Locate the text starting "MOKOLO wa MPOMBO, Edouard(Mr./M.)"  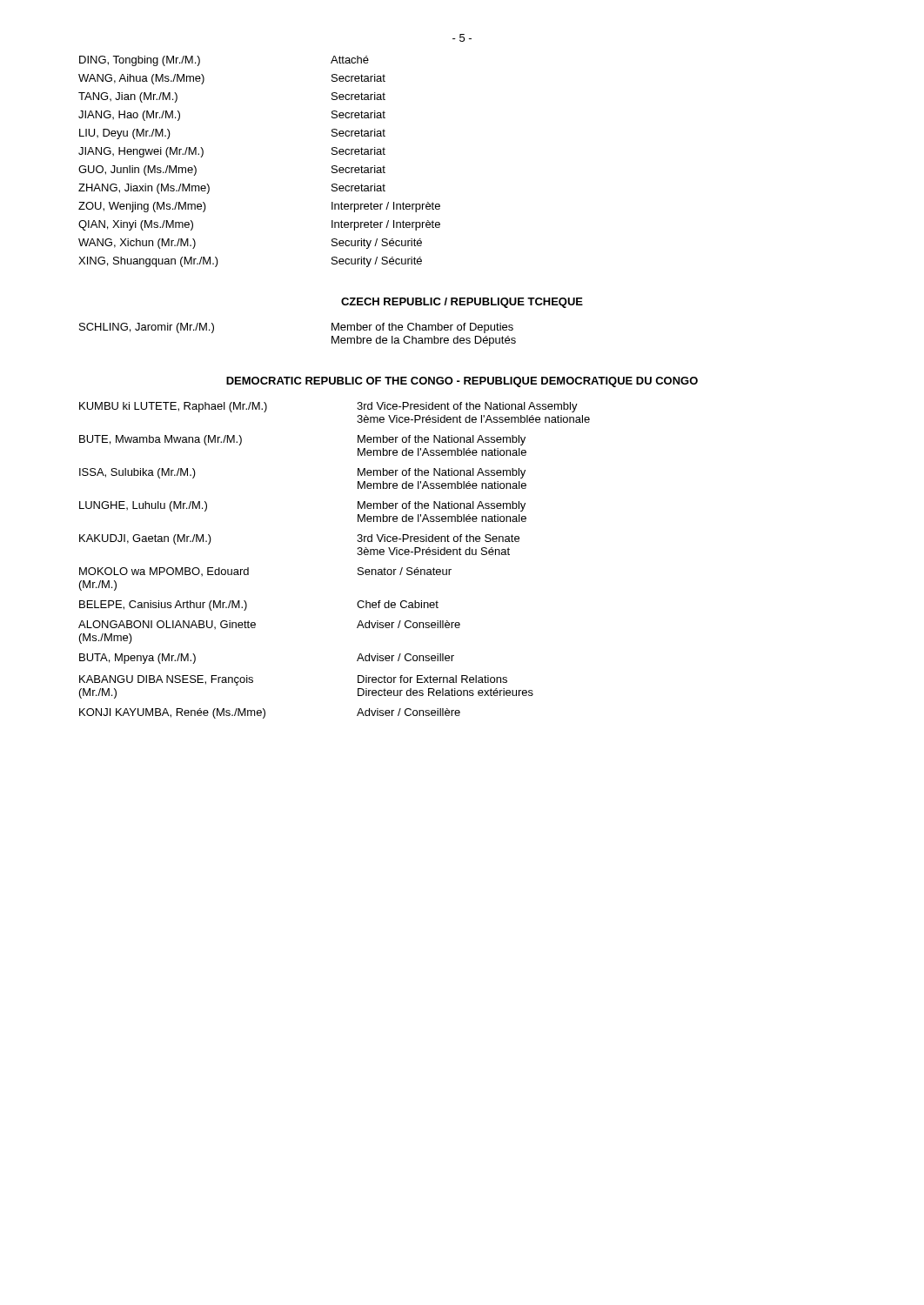point(162,572)
